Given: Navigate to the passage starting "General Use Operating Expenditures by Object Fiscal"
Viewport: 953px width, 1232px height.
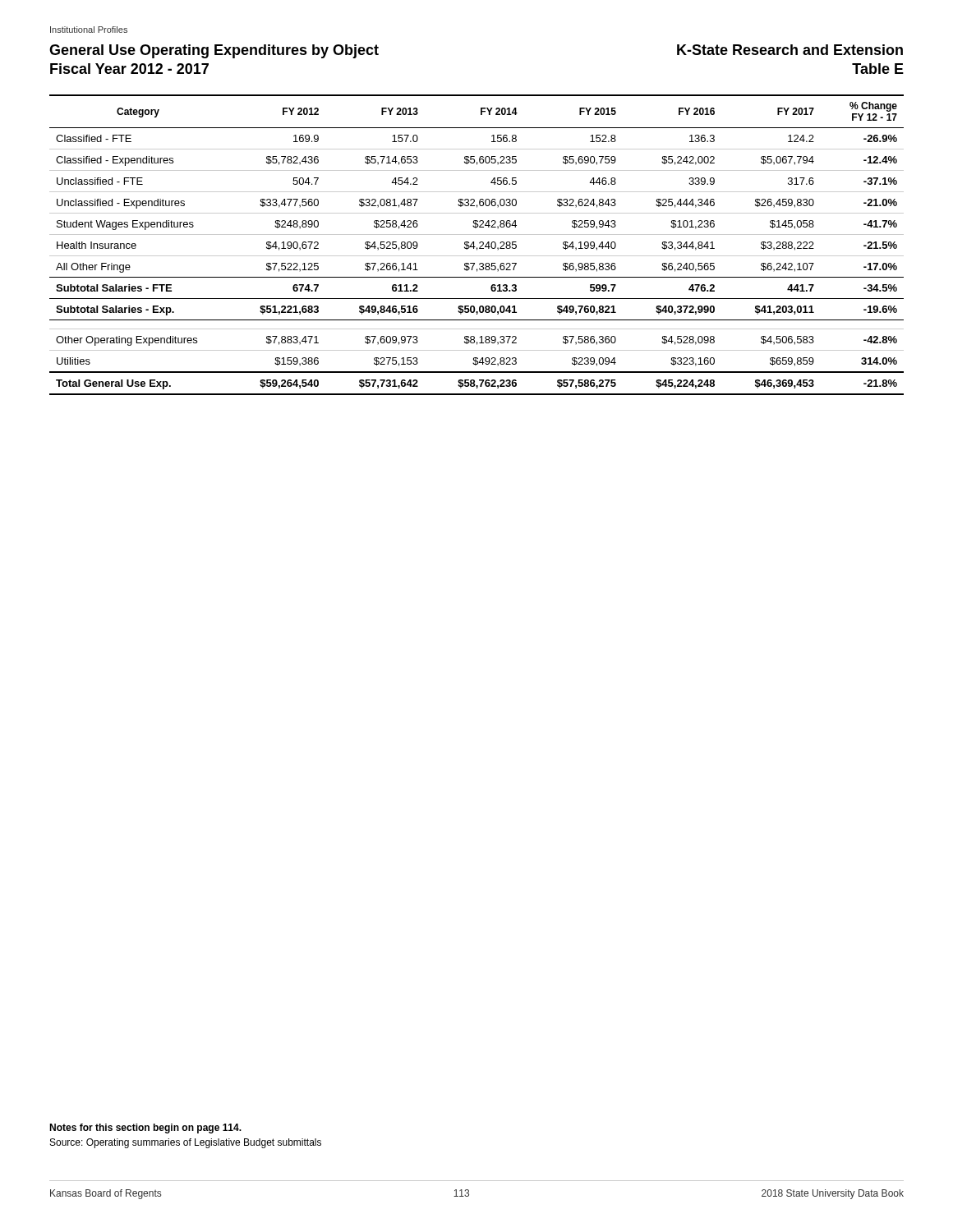Looking at the screenshot, I should pyautogui.click(x=214, y=60).
